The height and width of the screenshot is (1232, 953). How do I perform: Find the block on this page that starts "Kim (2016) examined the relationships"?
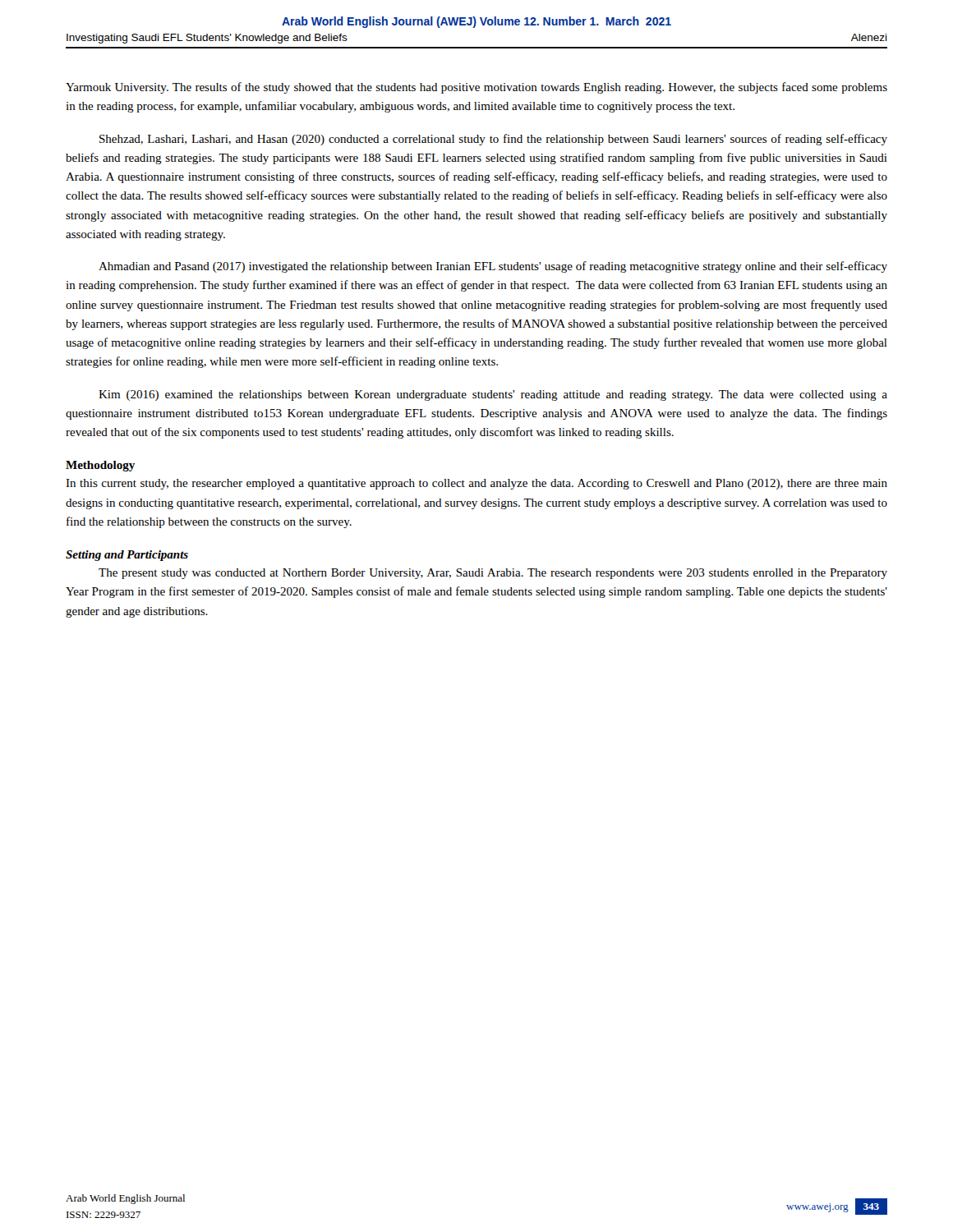click(476, 413)
